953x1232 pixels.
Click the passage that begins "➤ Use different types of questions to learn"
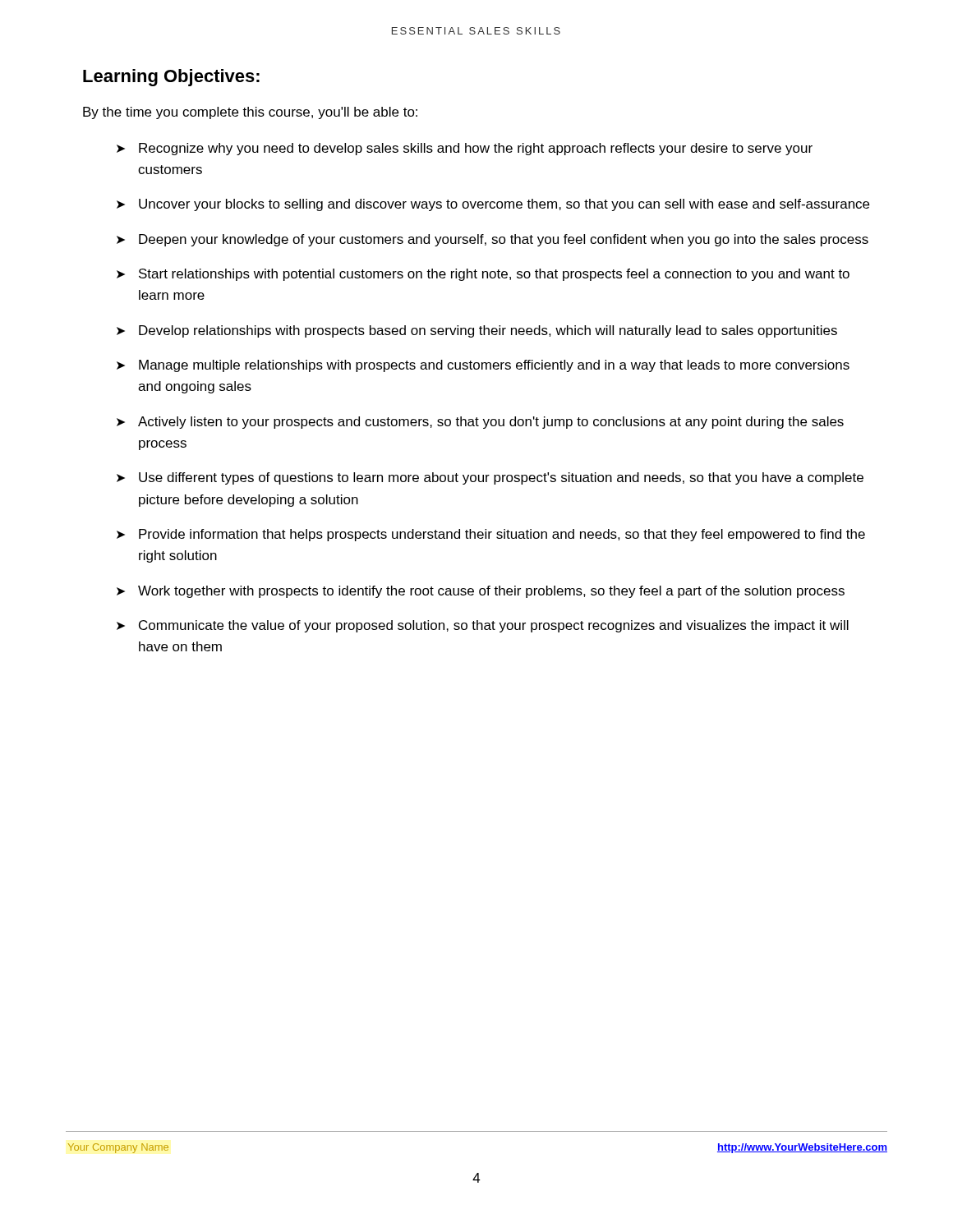click(493, 489)
